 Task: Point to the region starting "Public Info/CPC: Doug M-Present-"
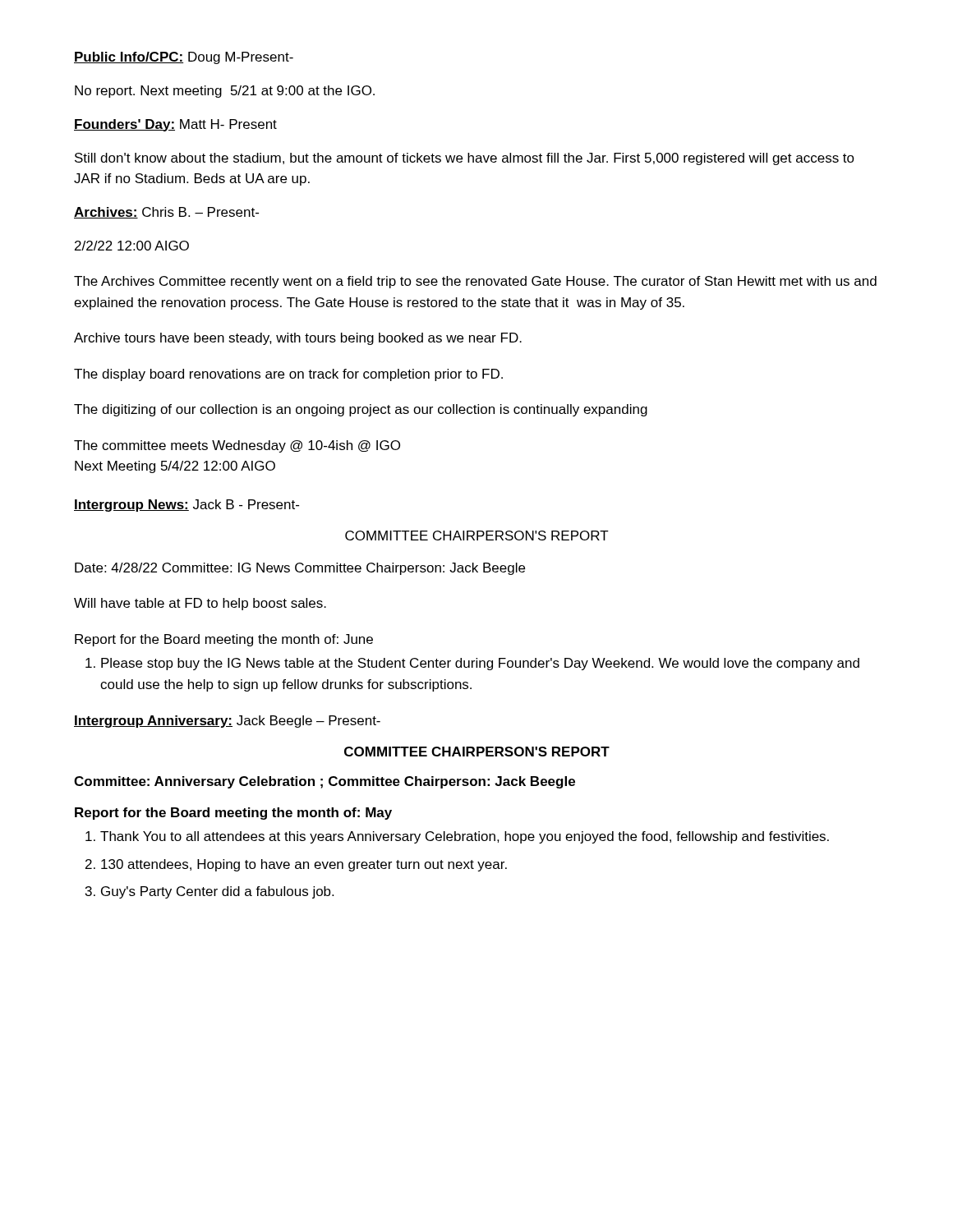click(184, 57)
